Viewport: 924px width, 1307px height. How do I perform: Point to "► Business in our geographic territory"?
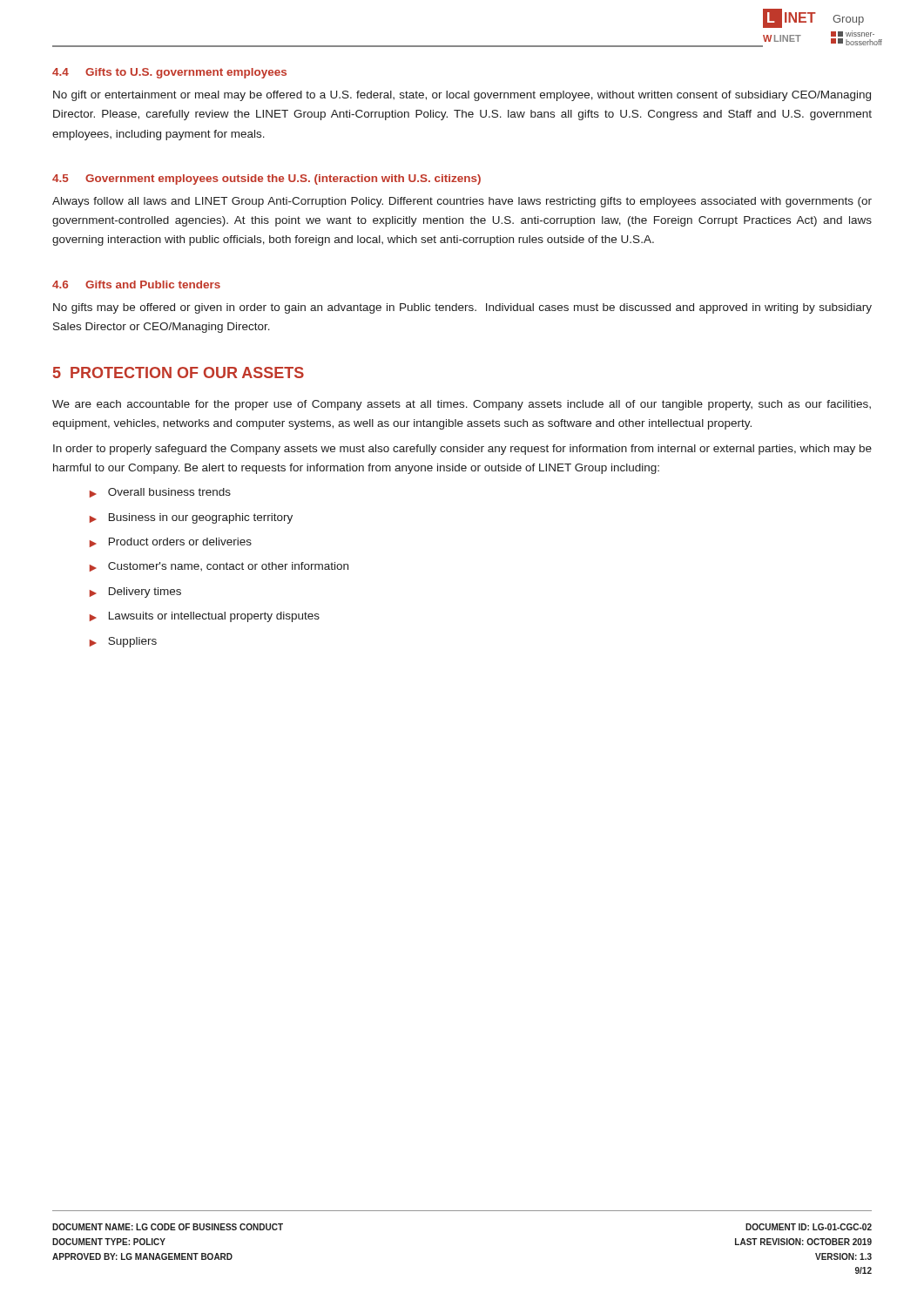coord(190,518)
